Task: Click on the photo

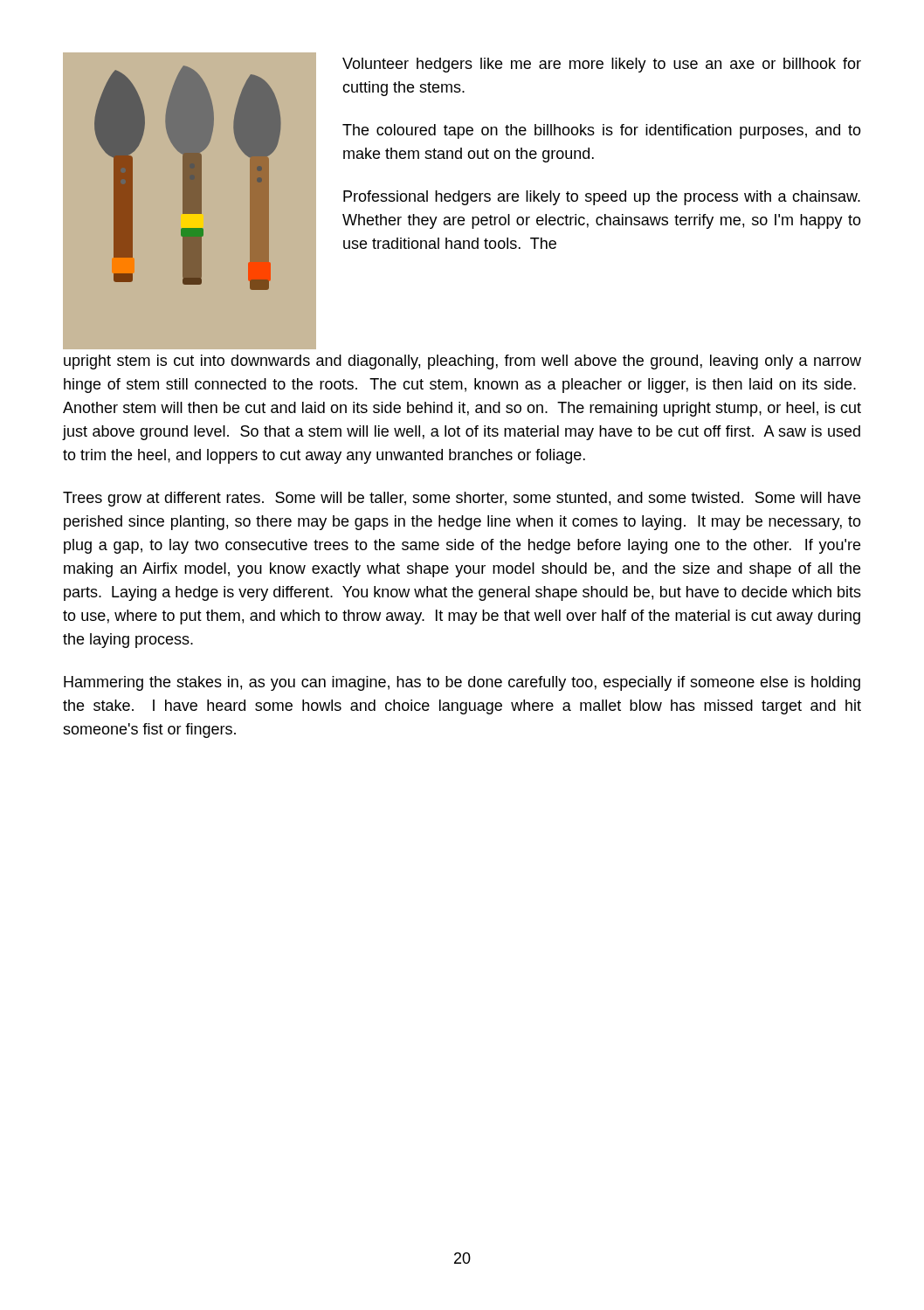Action: pos(190,201)
